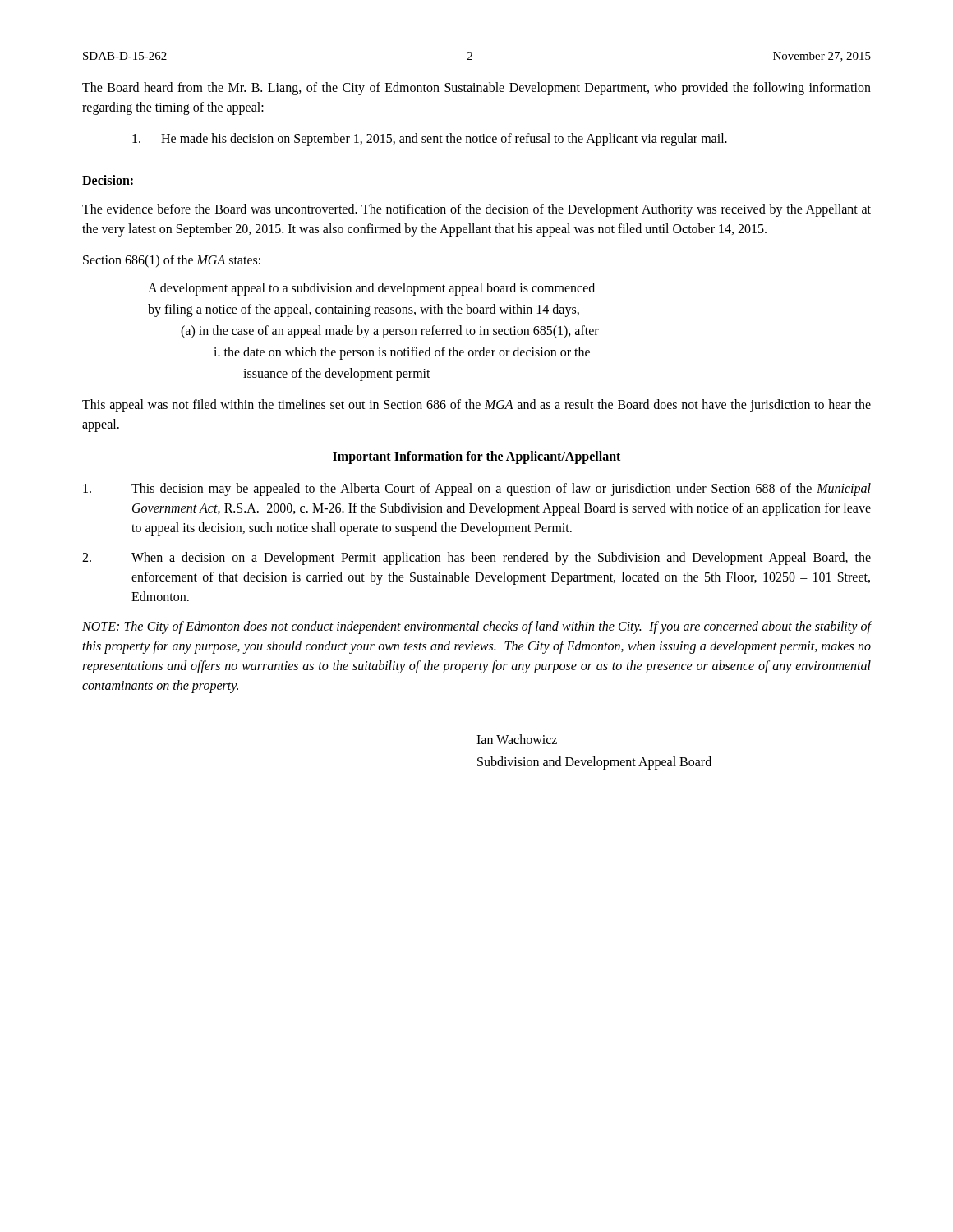Point to the text starting "Section 686(1) of the"
This screenshot has height=1232, width=953.
pos(172,260)
